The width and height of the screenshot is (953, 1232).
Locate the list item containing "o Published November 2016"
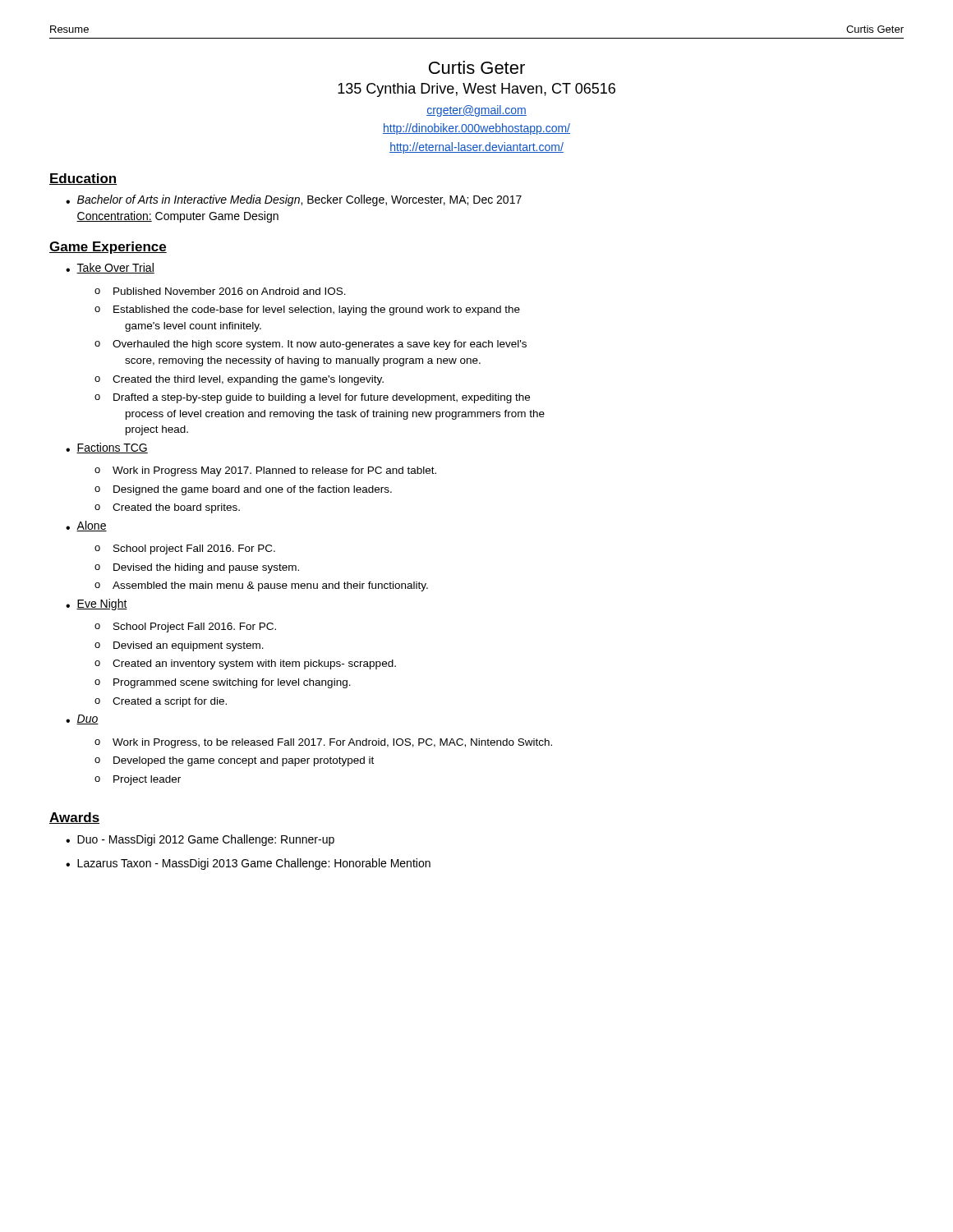pos(220,291)
